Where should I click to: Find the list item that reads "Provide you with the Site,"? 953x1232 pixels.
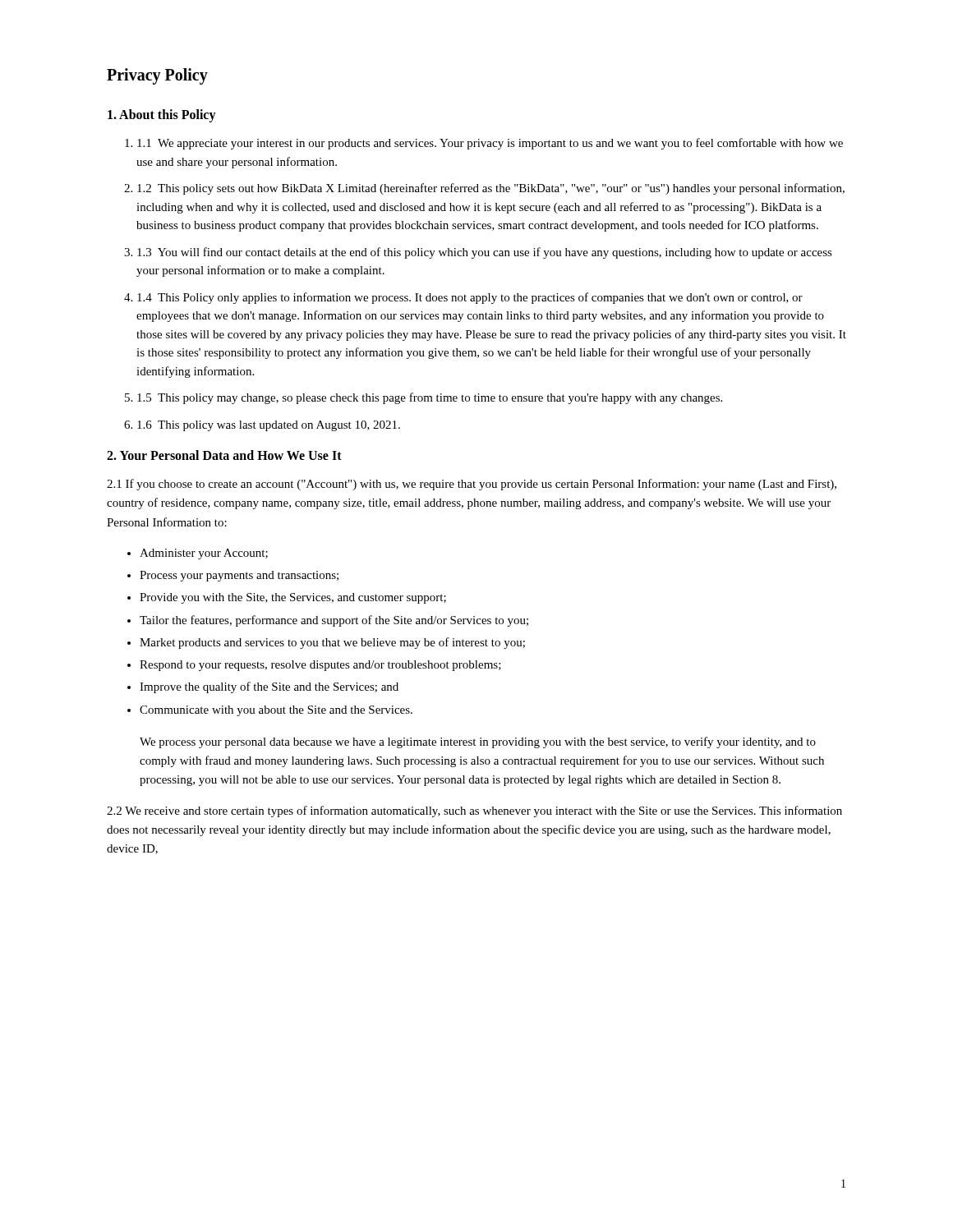tap(293, 597)
